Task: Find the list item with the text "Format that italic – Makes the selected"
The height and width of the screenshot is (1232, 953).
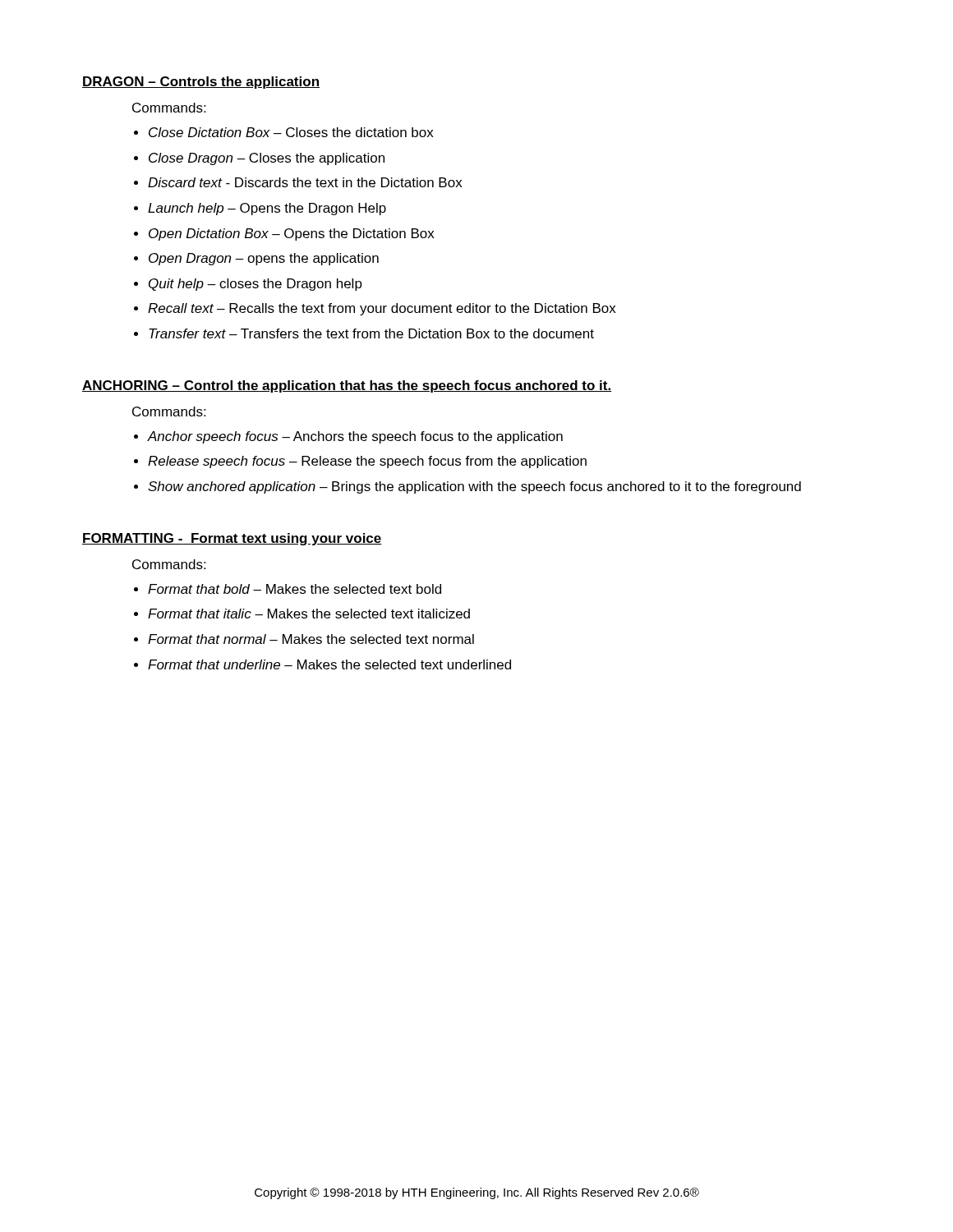Action: click(x=309, y=614)
